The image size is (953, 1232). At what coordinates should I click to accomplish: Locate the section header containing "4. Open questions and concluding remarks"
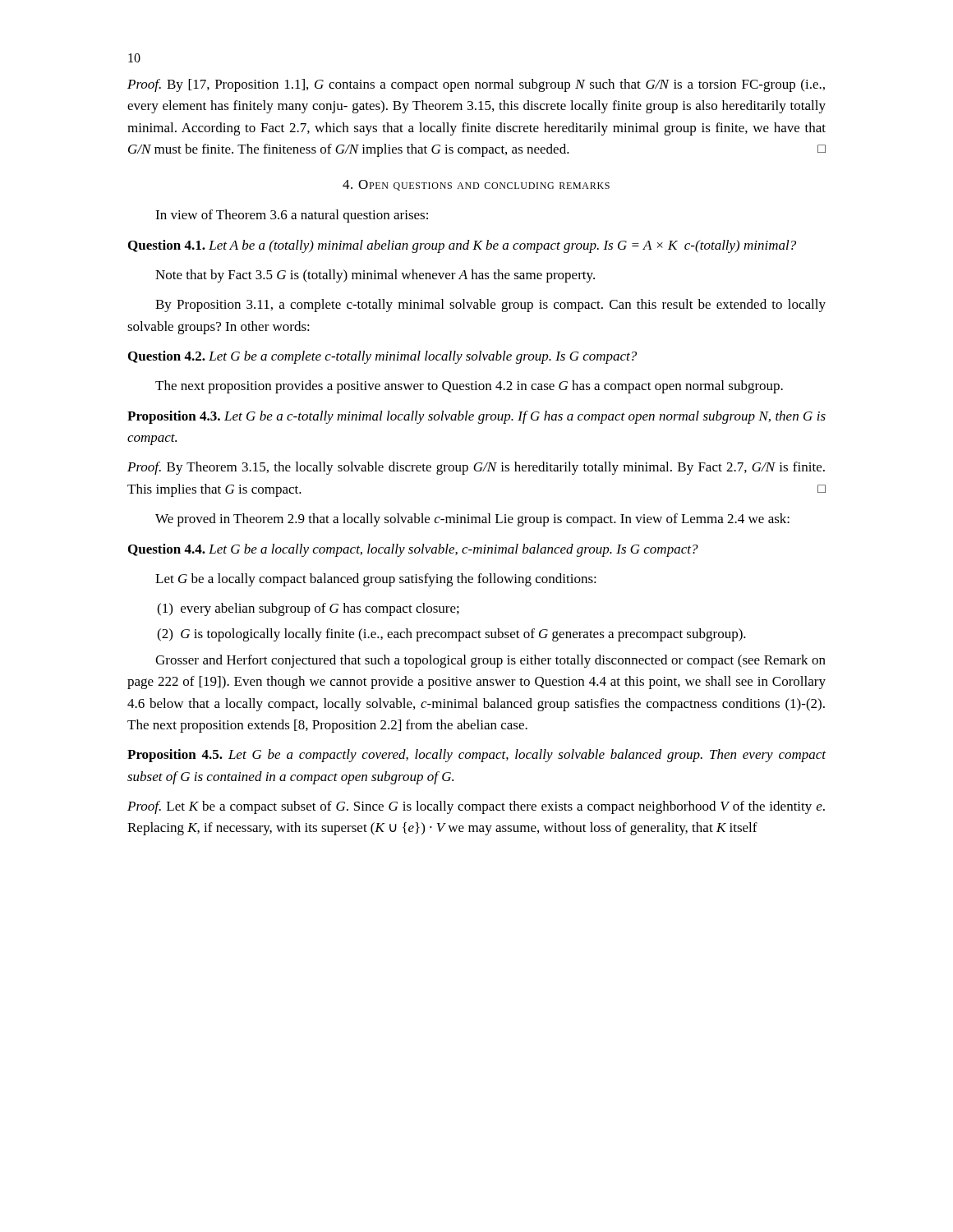click(x=476, y=185)
